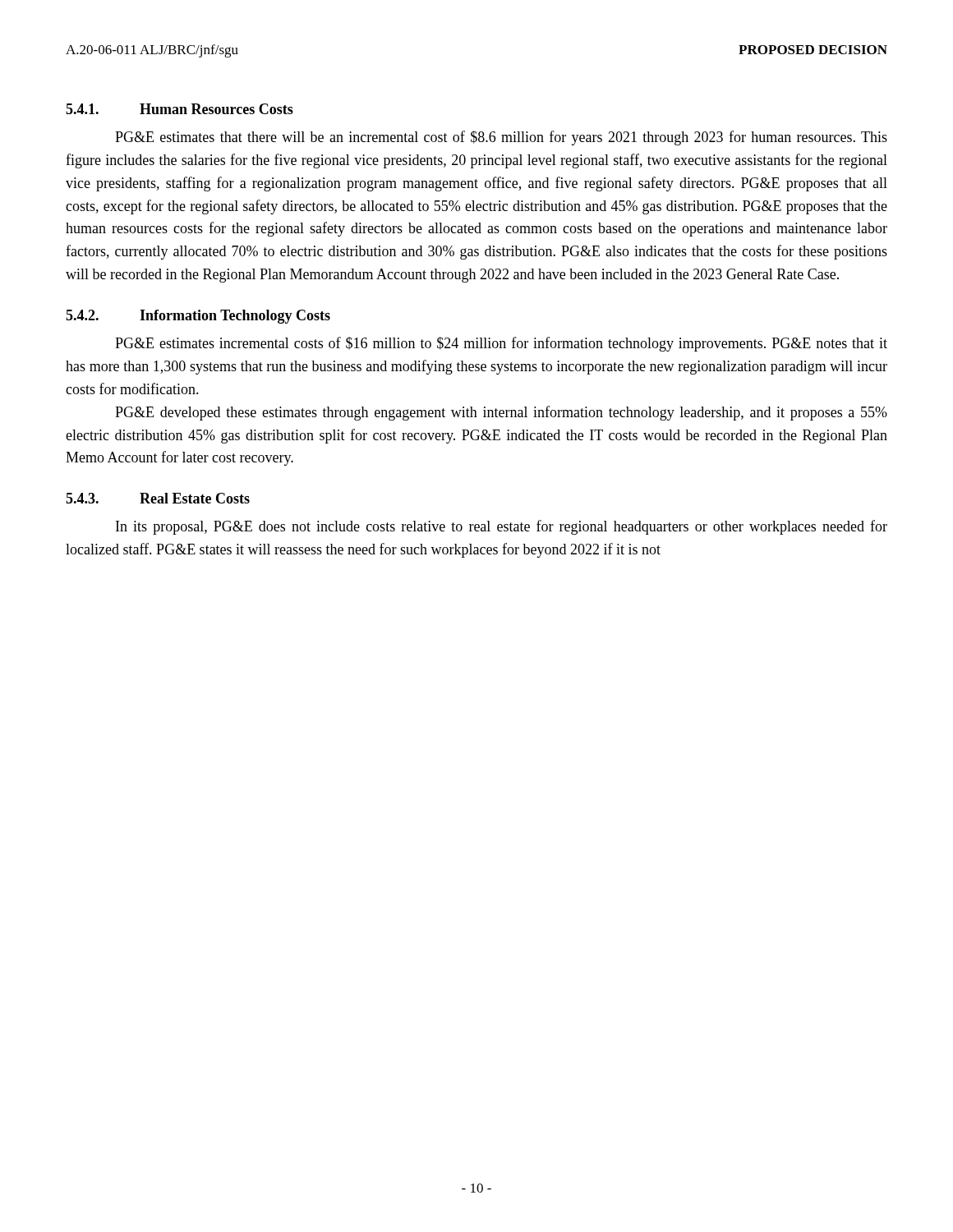Point to the section header beginning "5.4.1. Human Resources"

pos(180,109)
